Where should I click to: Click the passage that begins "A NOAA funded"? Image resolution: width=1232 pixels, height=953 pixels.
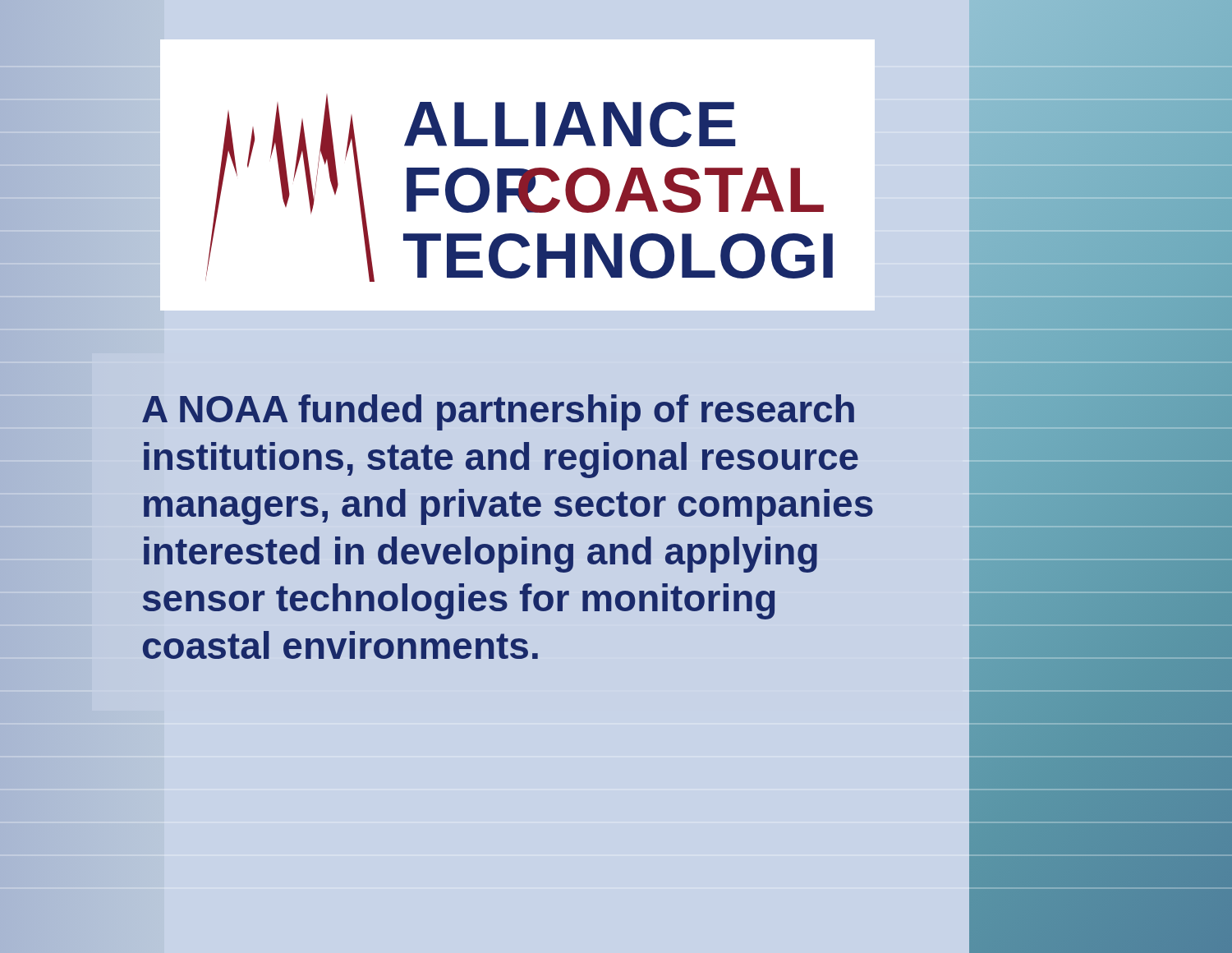click(x=527, y=528)
